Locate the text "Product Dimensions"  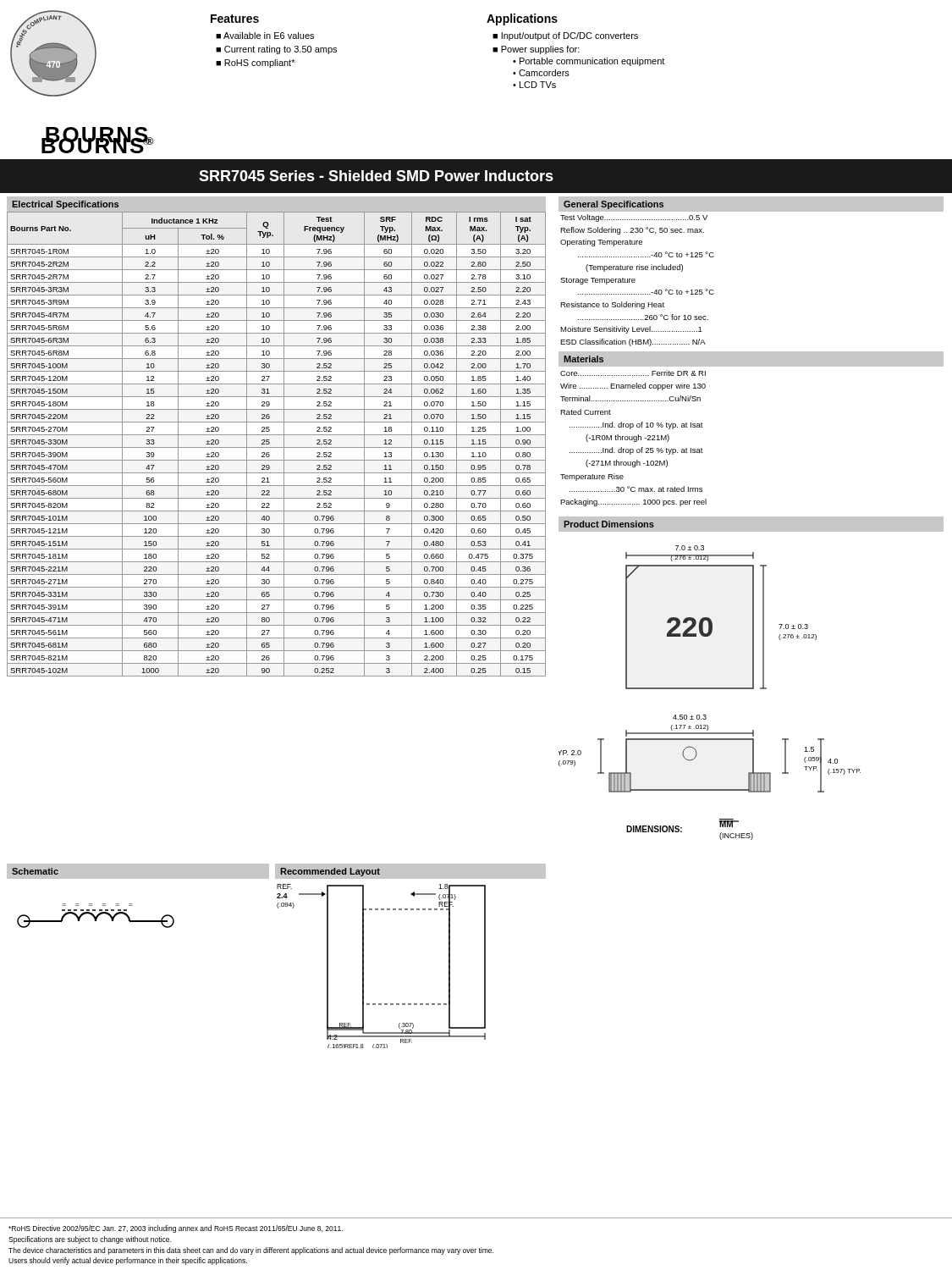[x=609, y=524]
